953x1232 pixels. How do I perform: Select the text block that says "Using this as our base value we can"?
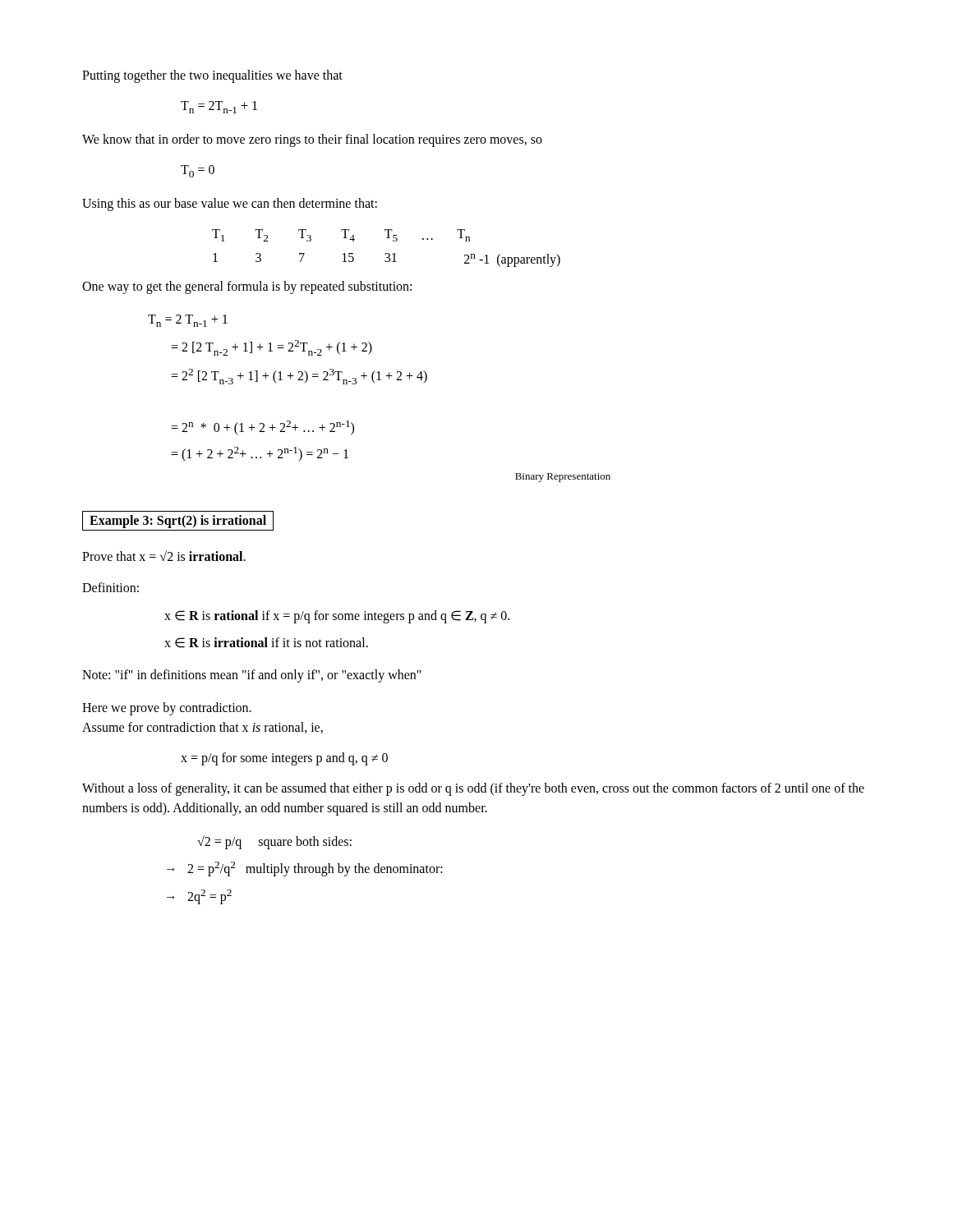pos(230,204)
